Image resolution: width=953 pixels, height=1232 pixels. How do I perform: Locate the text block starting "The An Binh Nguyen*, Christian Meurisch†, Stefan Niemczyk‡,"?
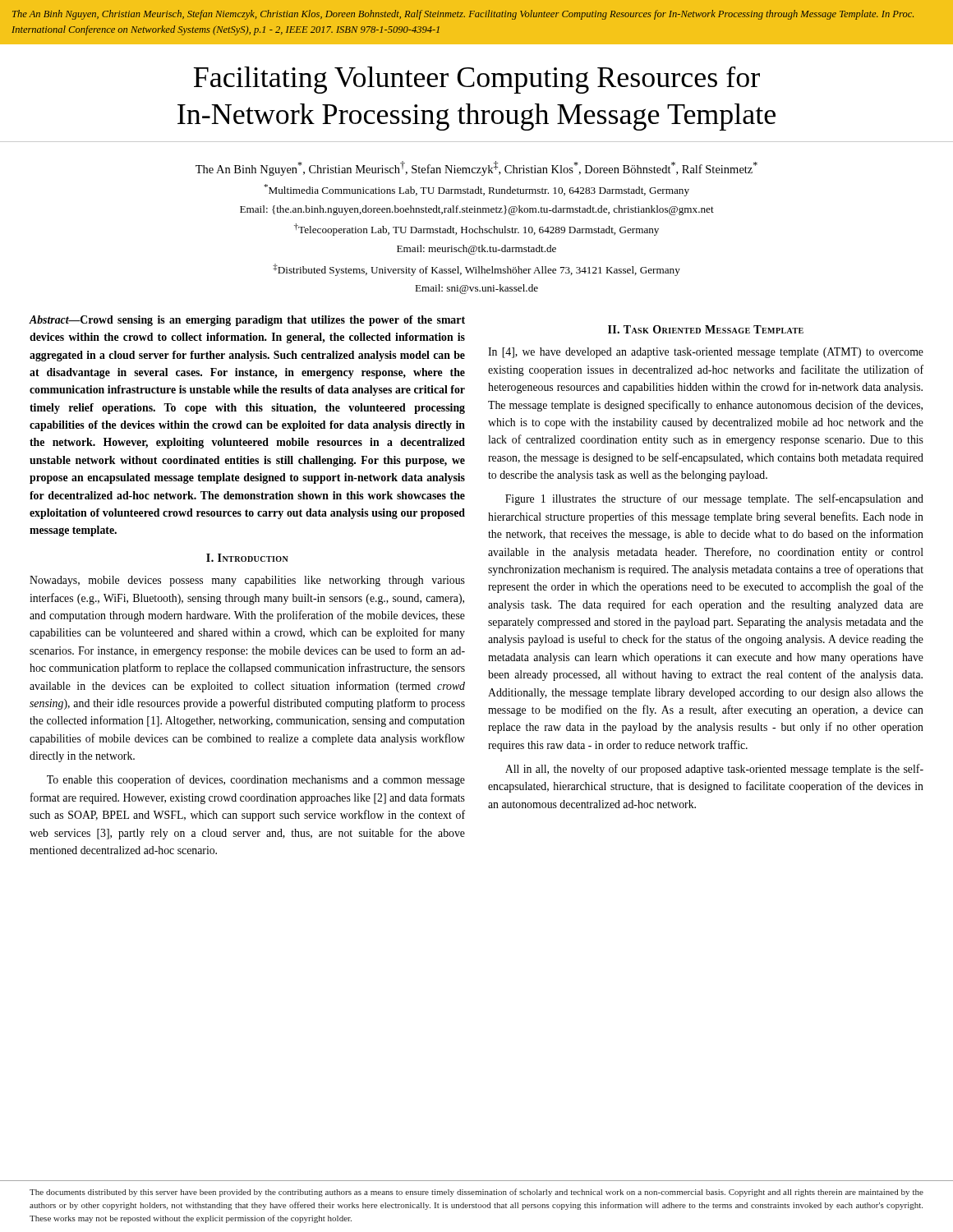[476, 227]
